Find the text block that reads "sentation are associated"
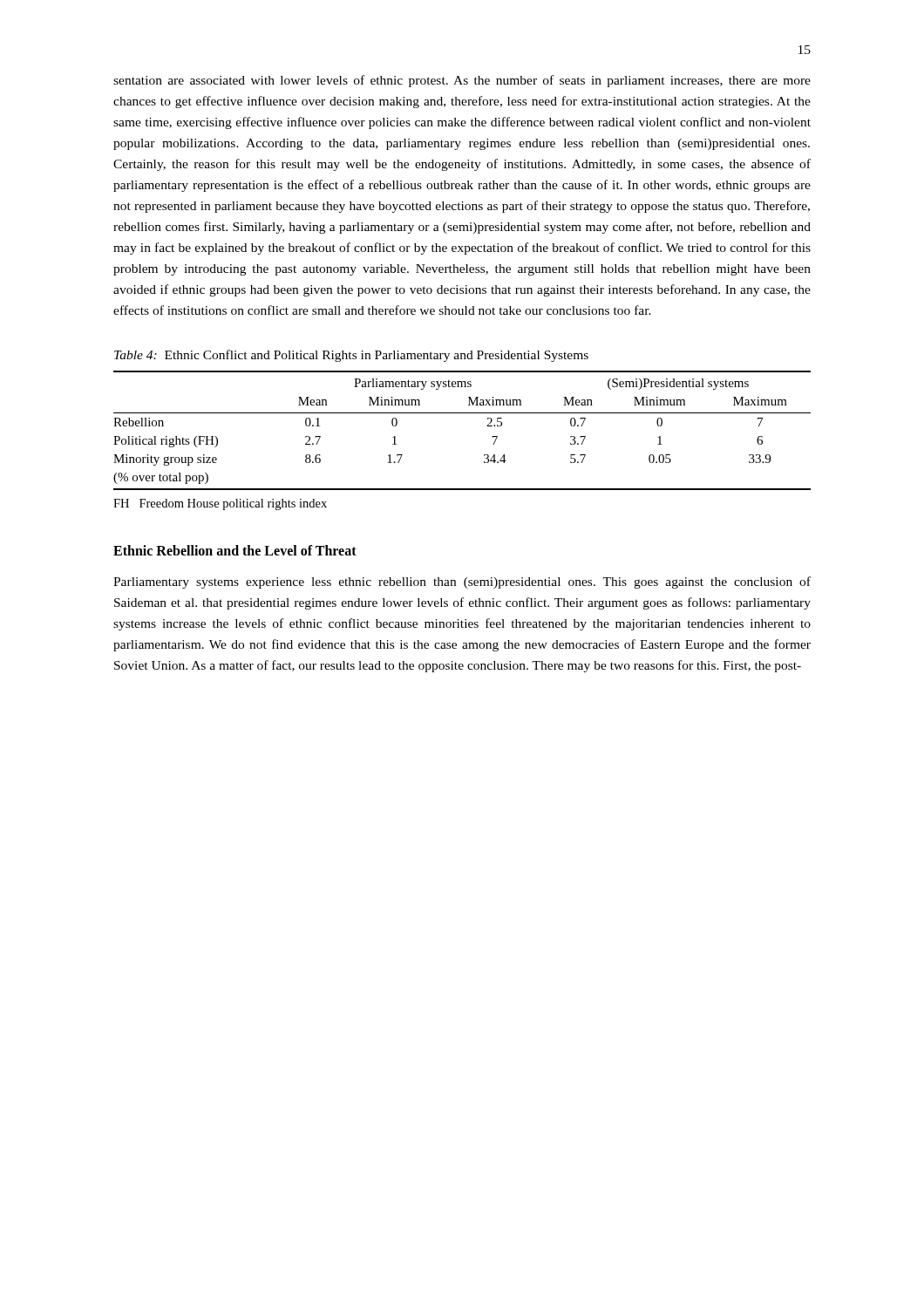This screenshot has height=1308, width=924. click(x=462, y=195)
